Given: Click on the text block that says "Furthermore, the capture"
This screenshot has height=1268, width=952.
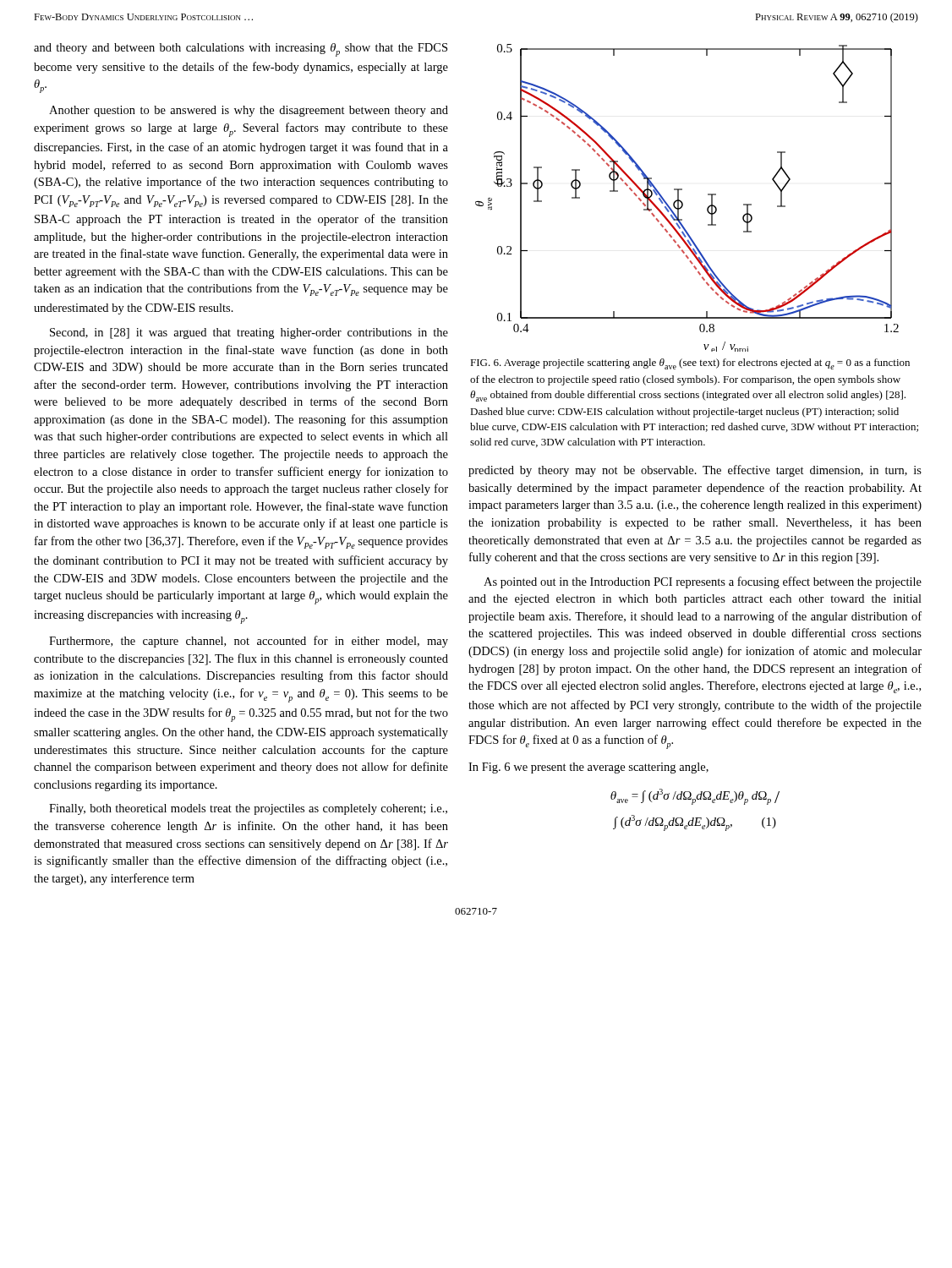Looking at the screenshot, I should (241, 713).
